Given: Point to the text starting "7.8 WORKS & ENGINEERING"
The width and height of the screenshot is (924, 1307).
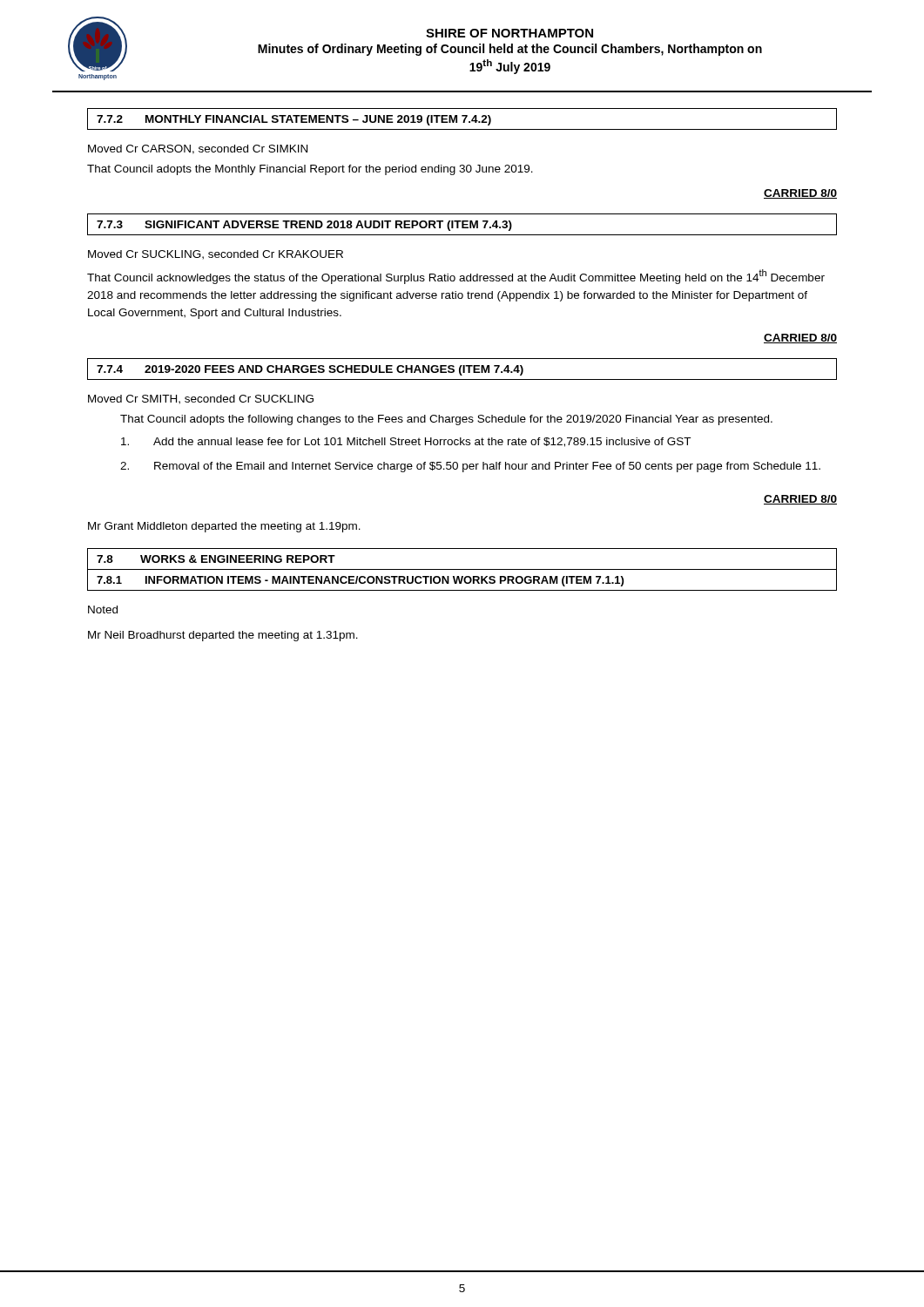Looking at the screenshot, I should pos(462,570).
